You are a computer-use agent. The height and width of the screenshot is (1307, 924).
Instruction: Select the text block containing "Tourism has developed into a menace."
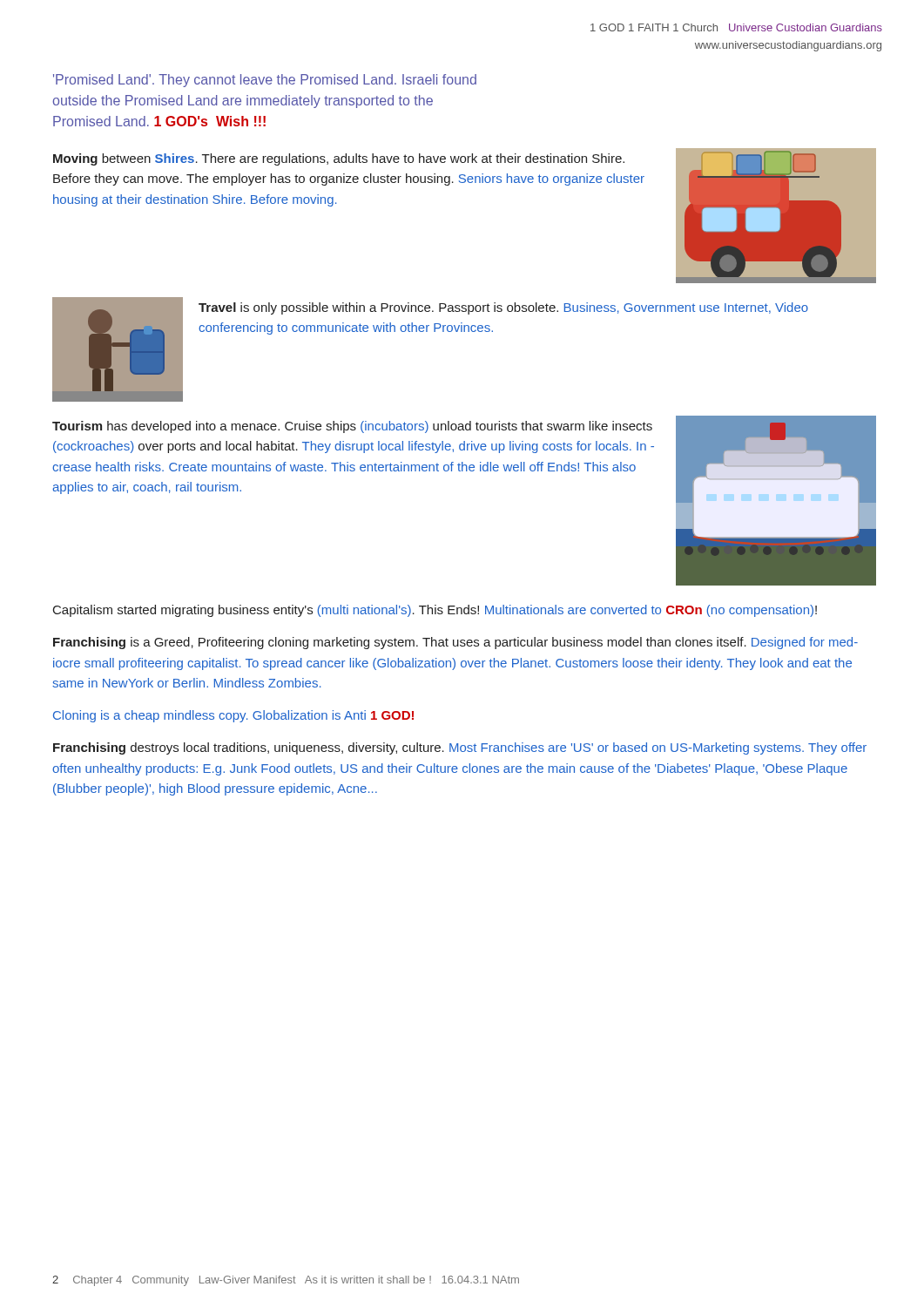tap(353, 456)
